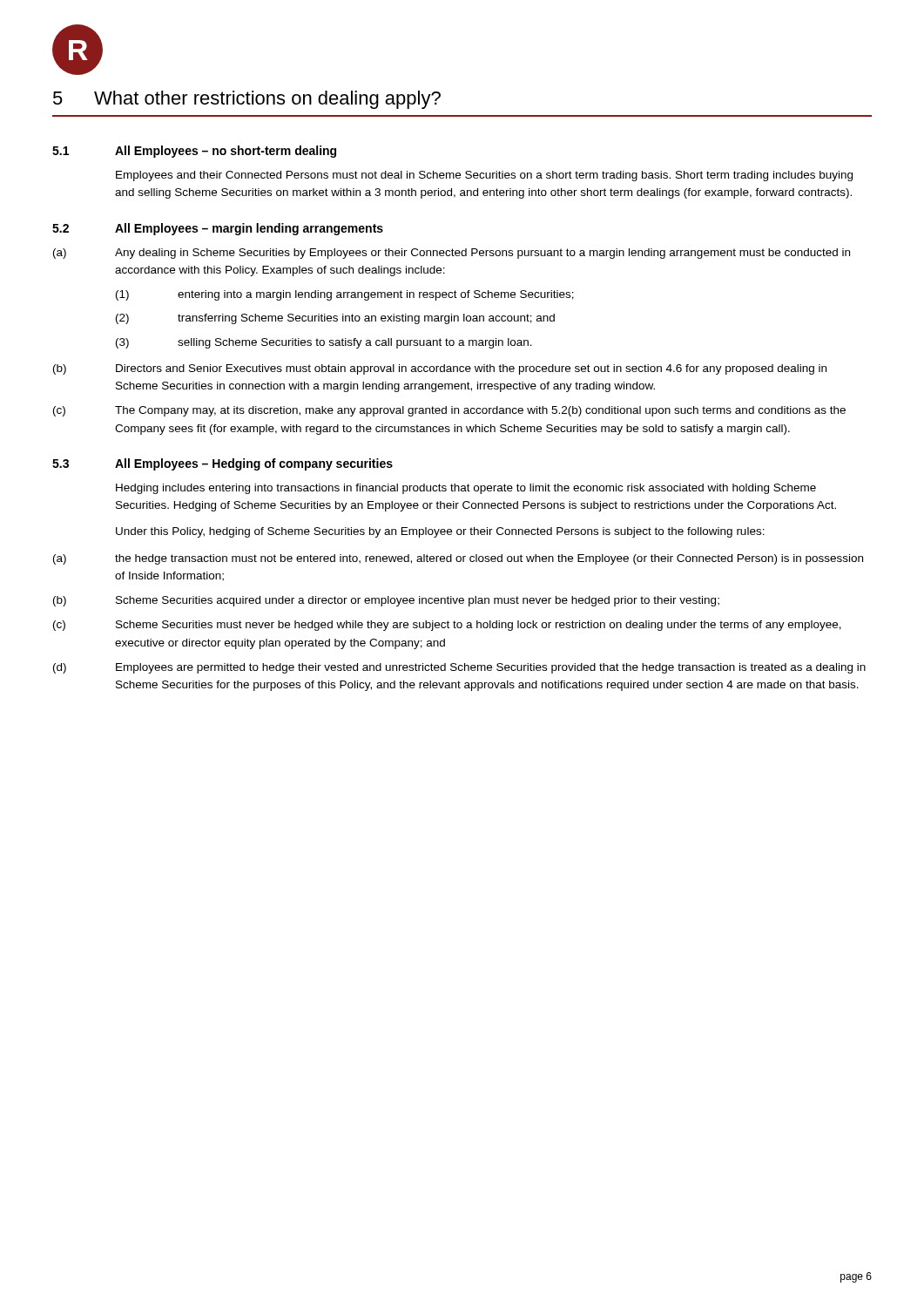Locate the block of text that opens with "(a) the hedge transaction"
924x1307 pixels.
pyautogui.click(x=462, y=567)
